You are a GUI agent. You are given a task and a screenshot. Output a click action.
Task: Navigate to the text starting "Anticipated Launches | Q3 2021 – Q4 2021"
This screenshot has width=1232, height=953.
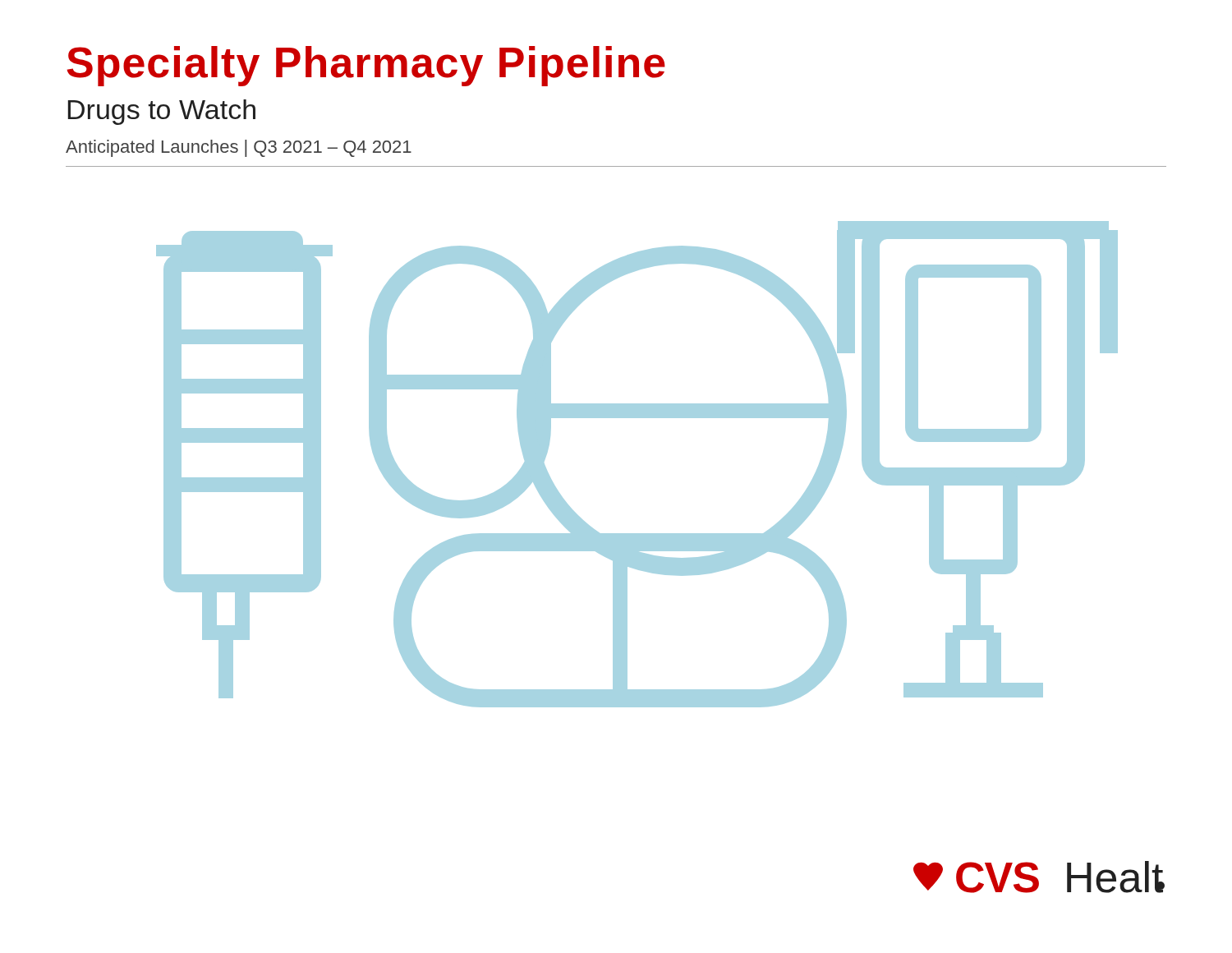point(239,148)
